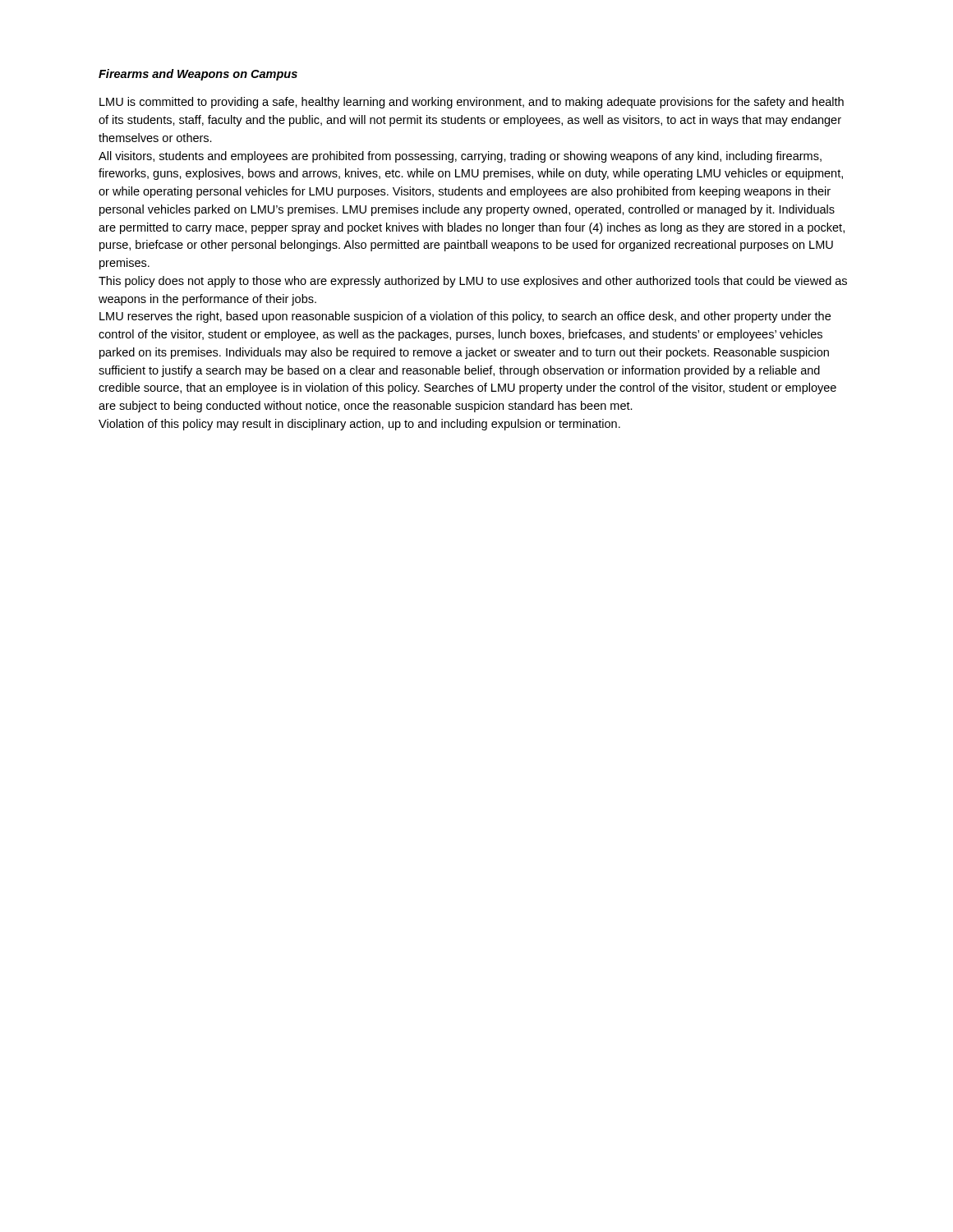Locate the region starting "LMU reserves the"
The image size is (953, 1232).
(468, 361)
